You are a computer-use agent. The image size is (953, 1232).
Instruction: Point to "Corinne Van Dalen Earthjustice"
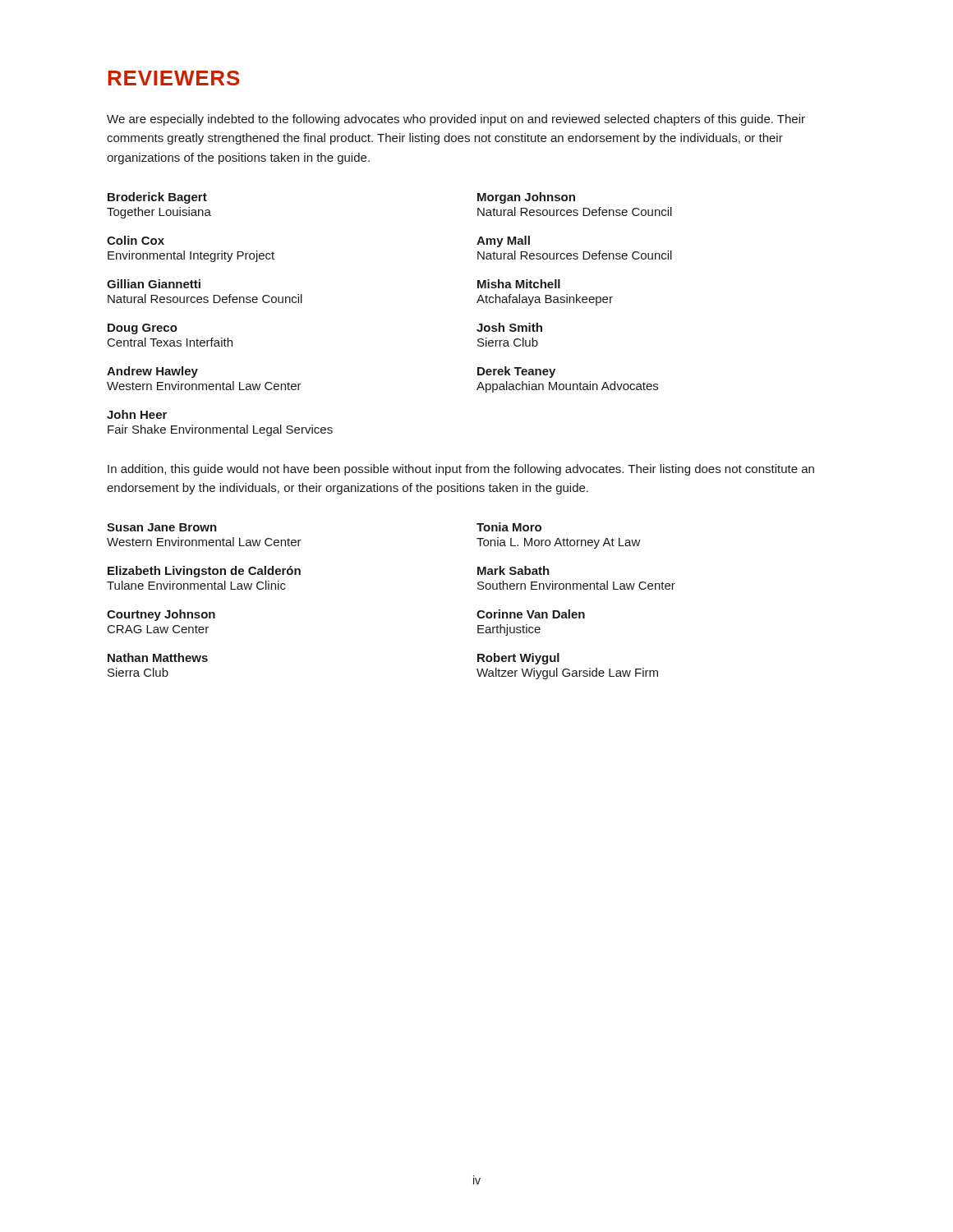point(531,614)
